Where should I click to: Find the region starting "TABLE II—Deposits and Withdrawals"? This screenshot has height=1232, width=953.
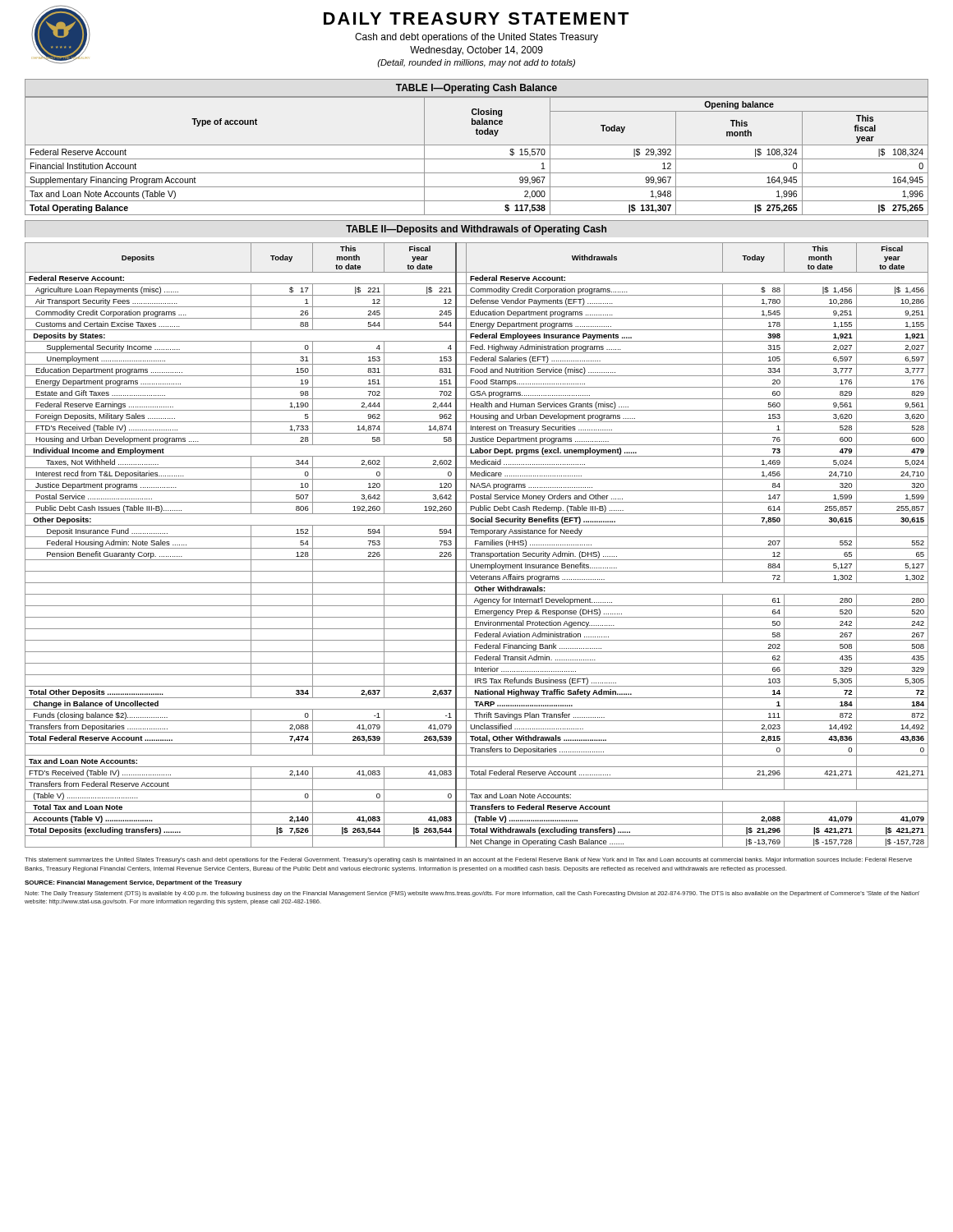click(x=476, y=229)
